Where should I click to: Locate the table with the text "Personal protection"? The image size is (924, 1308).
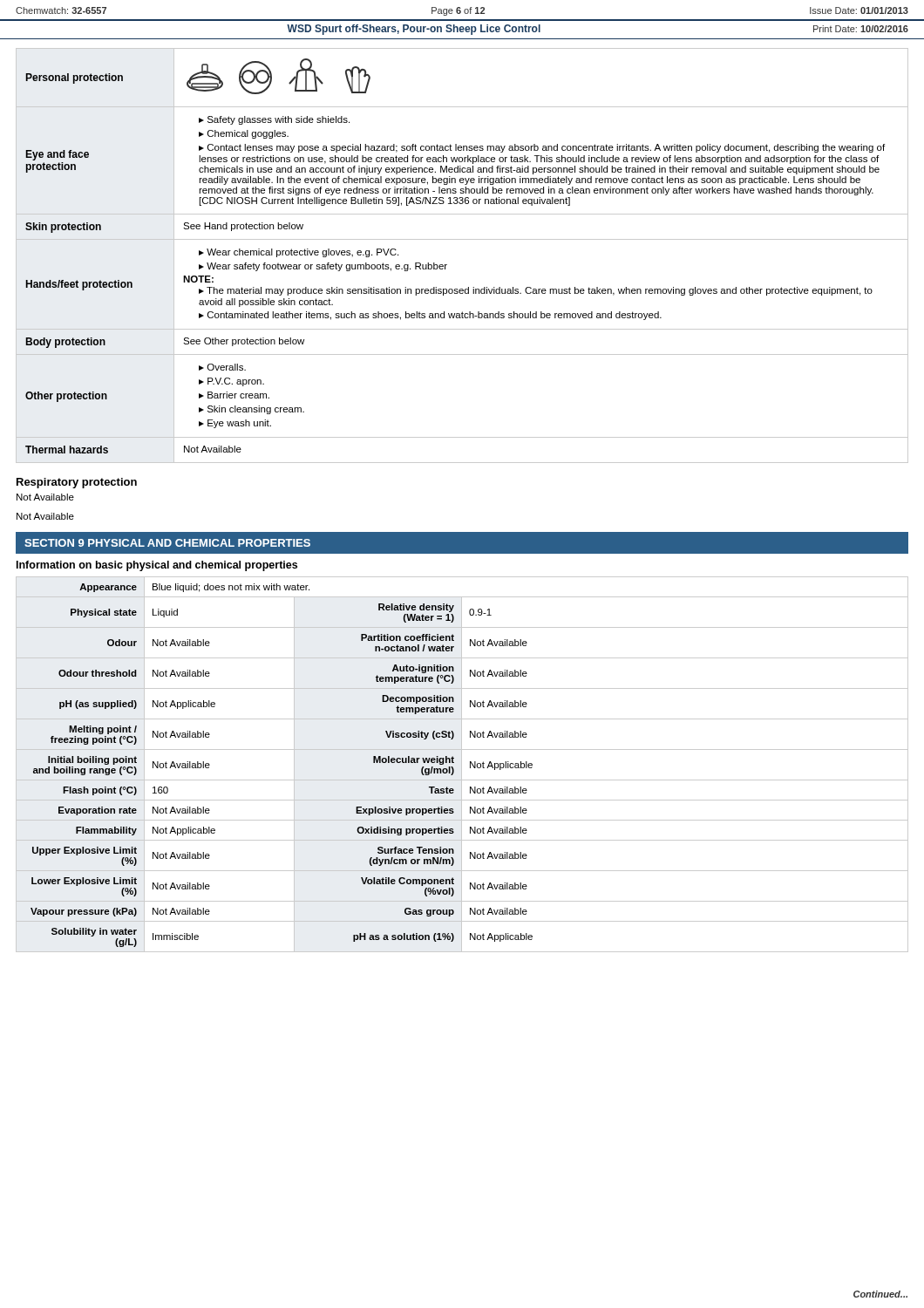pos(462,256)
